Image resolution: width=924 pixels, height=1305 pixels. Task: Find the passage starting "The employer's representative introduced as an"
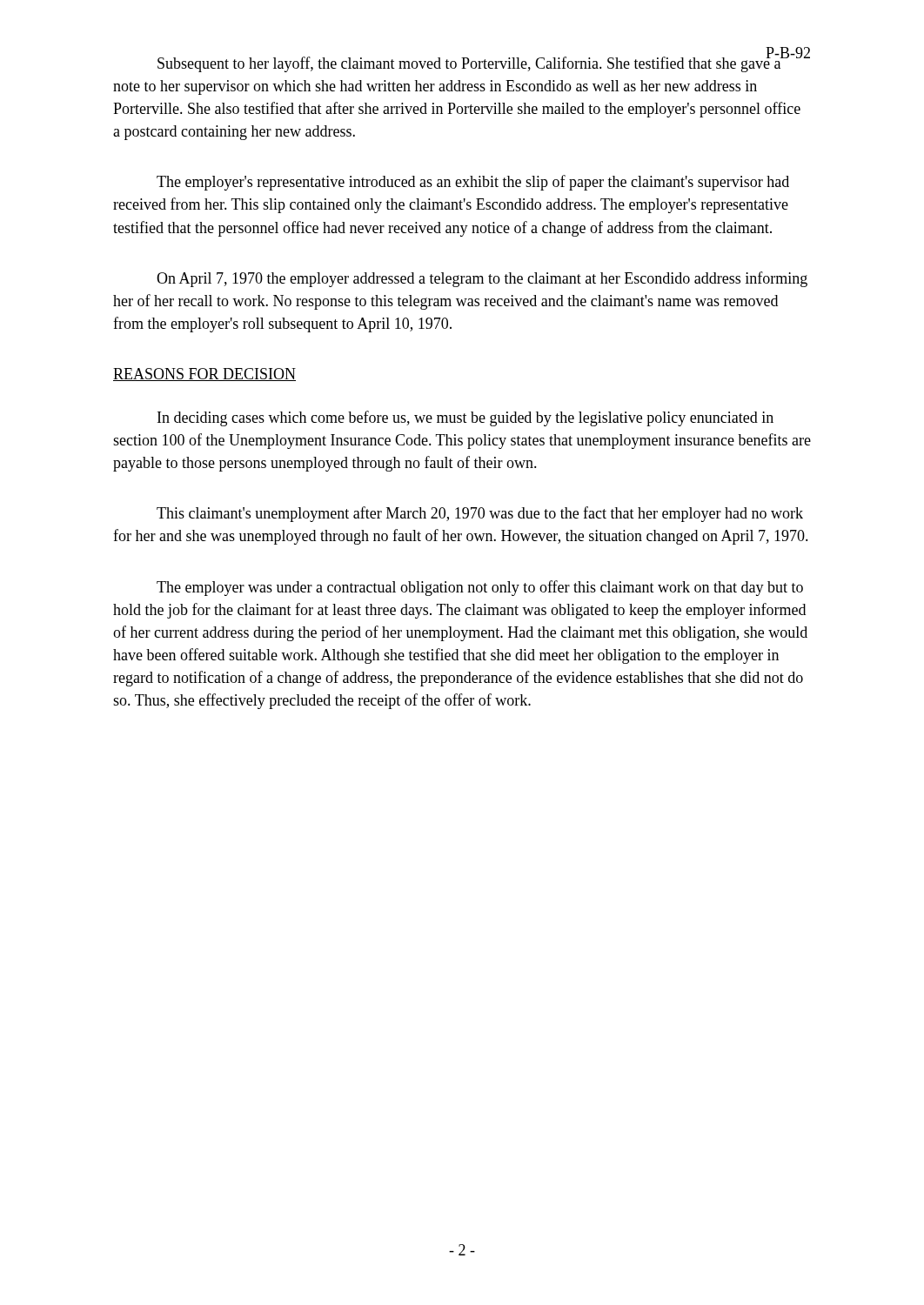(451, 205)
